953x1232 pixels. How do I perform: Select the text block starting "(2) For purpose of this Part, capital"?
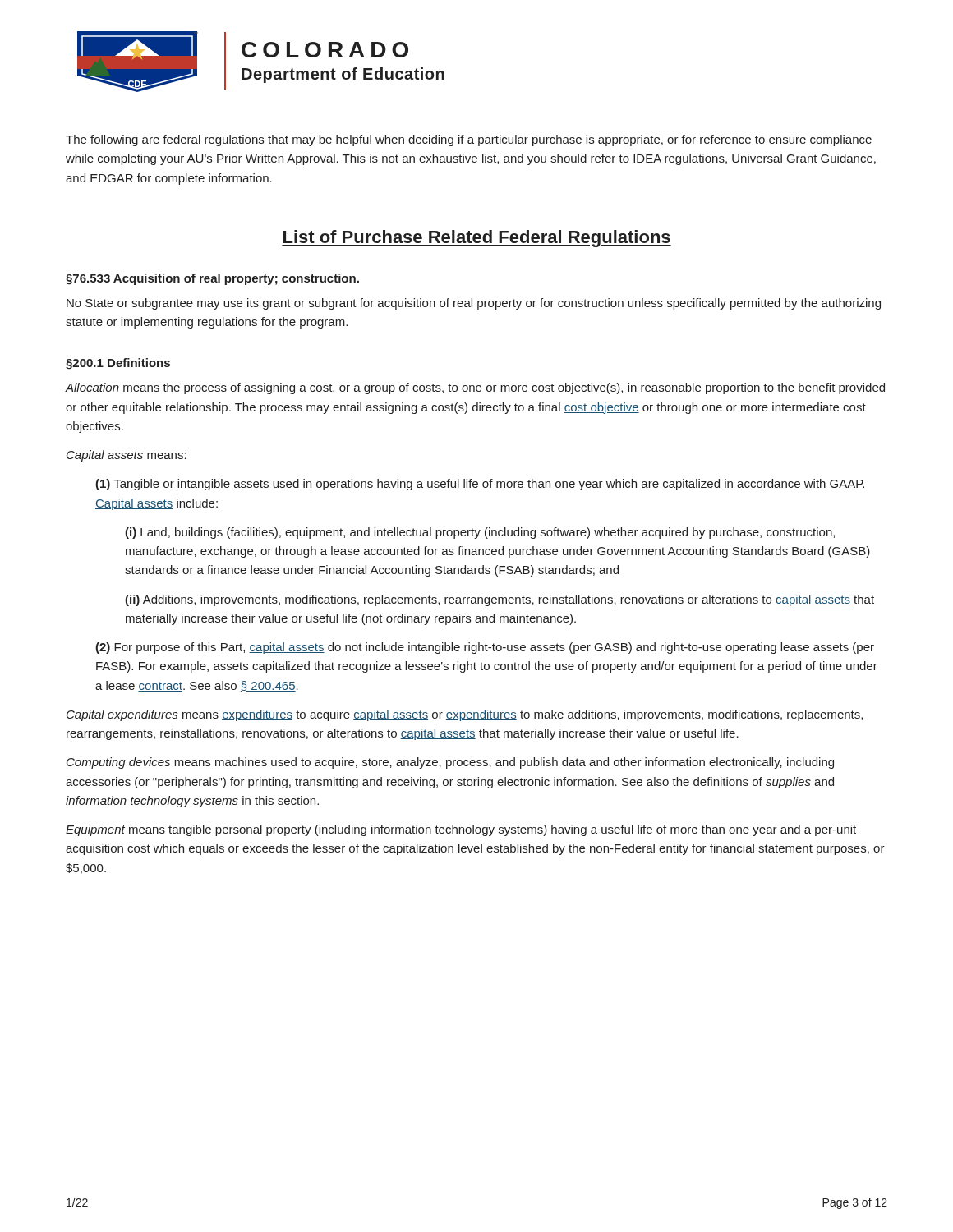tap(486, 666)
